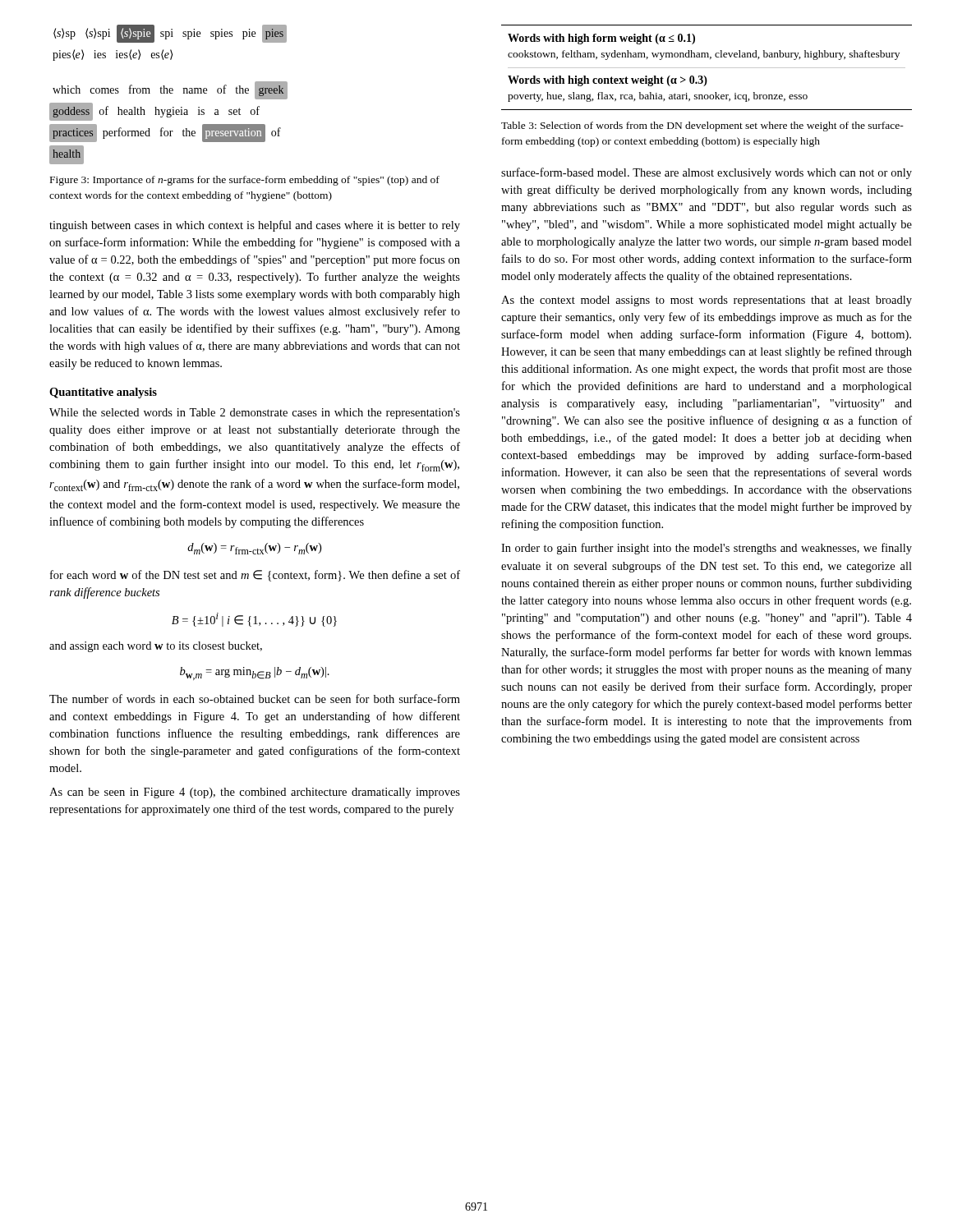
Task: Click on the formula with the text "bw,m = arg"
Action: 255,672
